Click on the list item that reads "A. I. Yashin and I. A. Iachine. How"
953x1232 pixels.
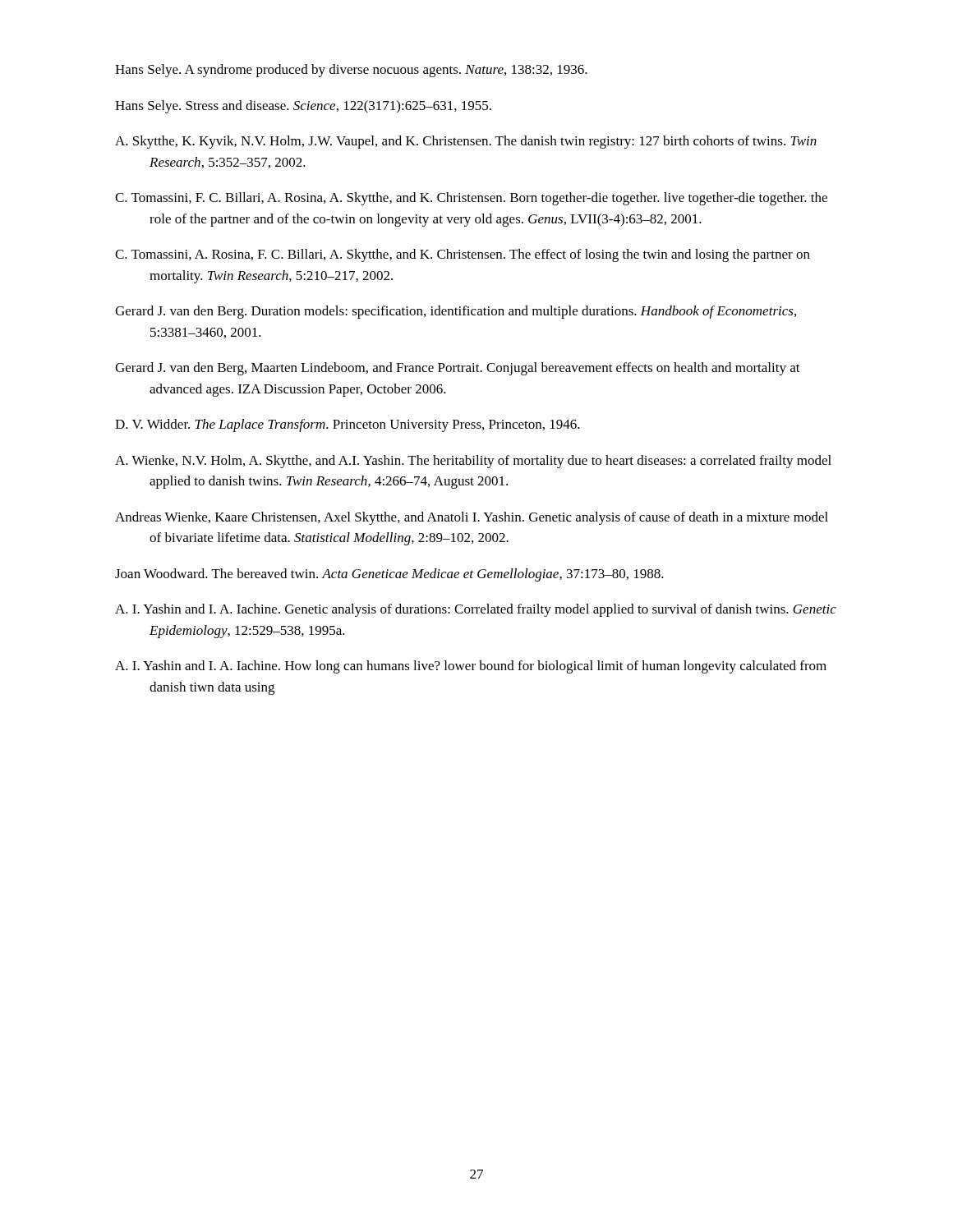coord(471,676)
